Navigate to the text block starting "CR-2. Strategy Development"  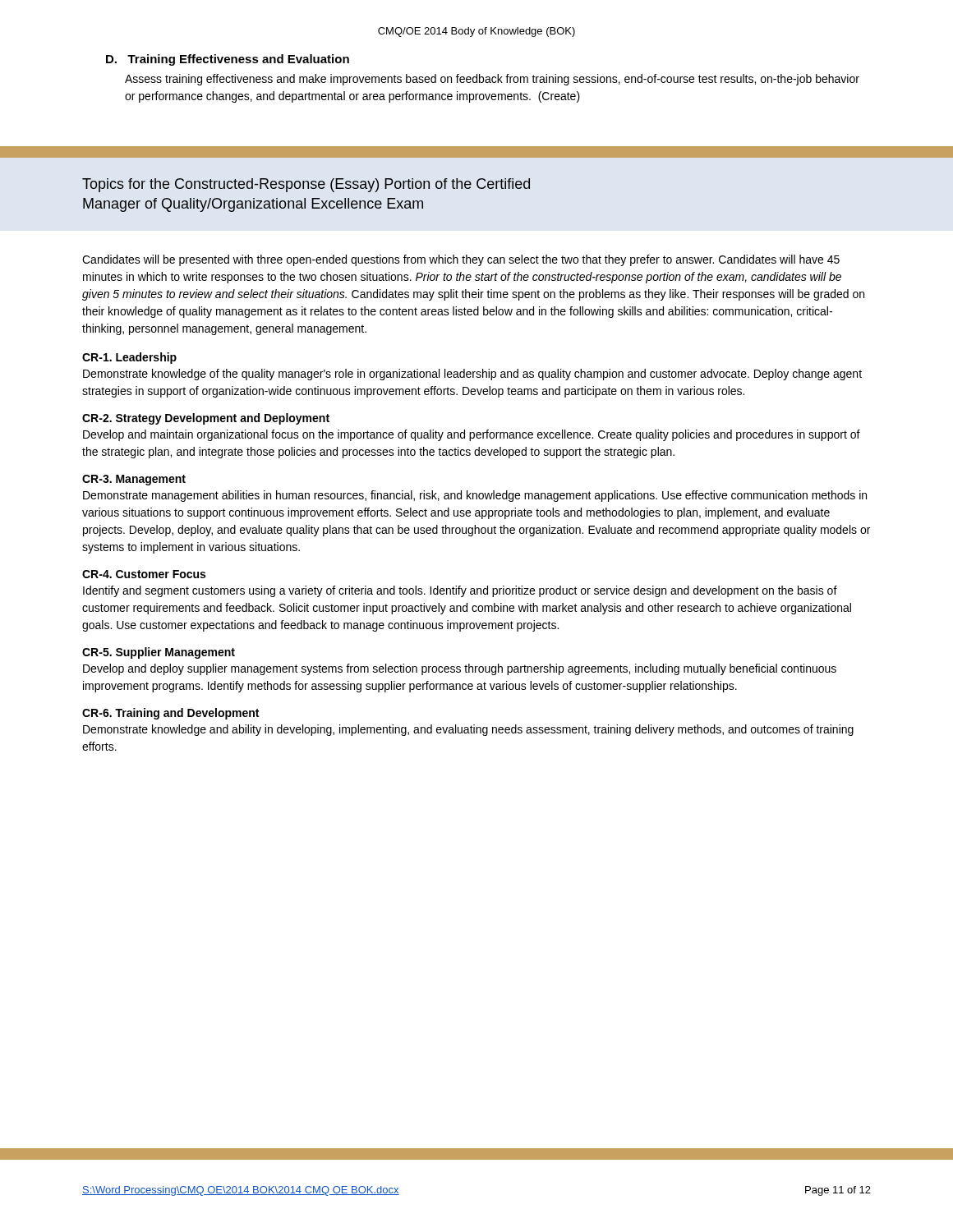(206, 418)
